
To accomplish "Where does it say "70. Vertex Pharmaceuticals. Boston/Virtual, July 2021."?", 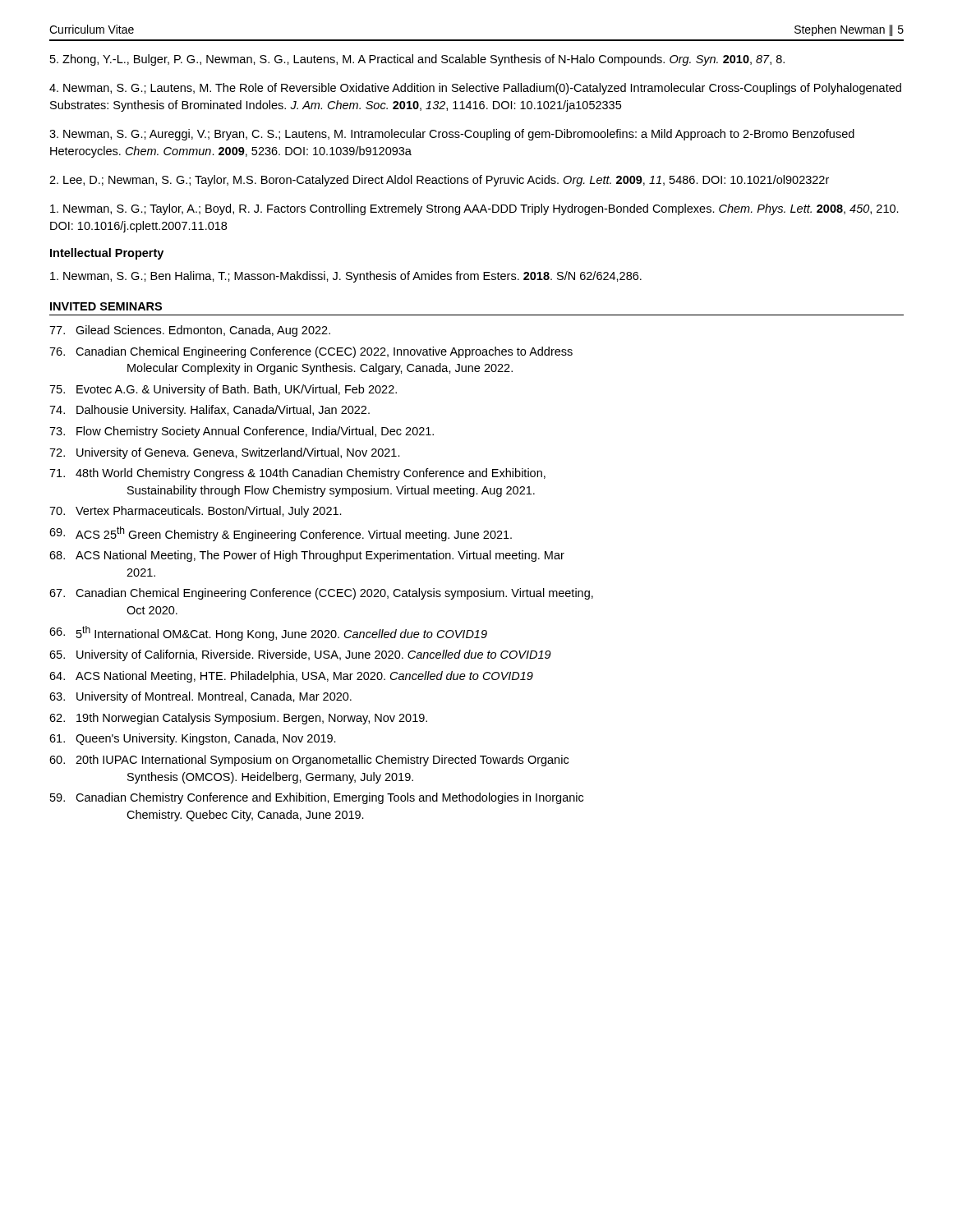I will (x=196, y=512).
